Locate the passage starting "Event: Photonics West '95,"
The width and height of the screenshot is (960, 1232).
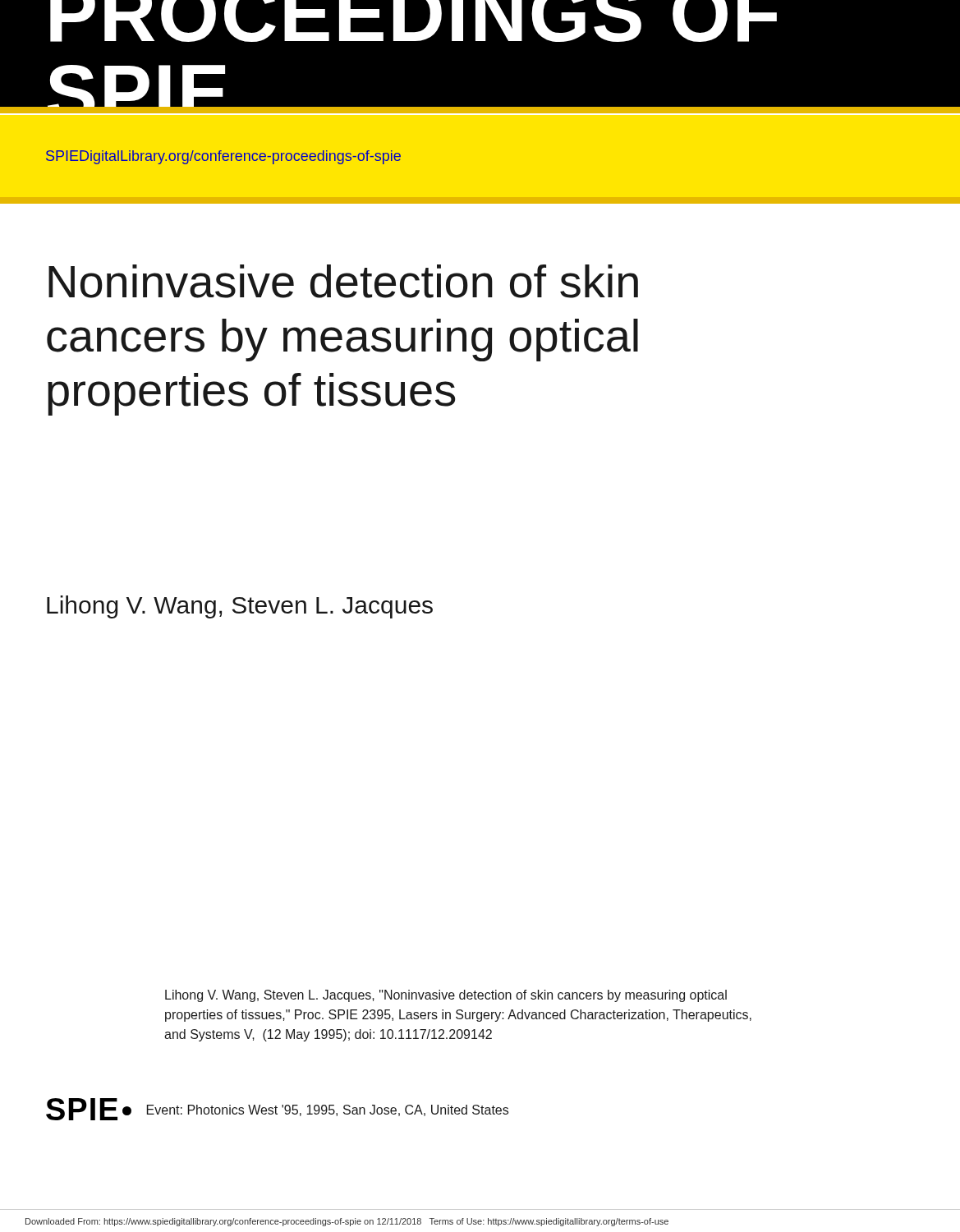click(327, 1110)
